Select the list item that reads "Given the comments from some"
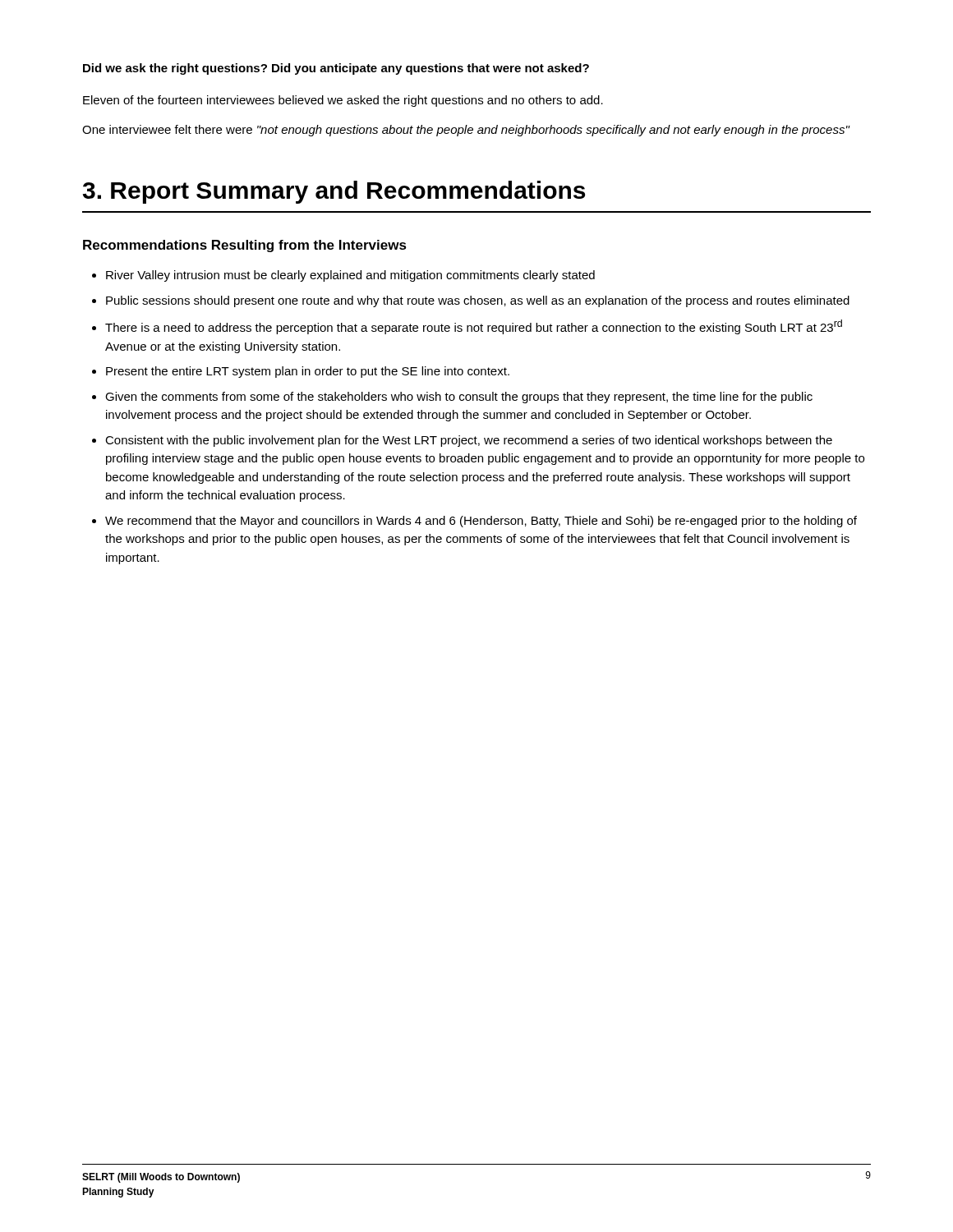 459,405
